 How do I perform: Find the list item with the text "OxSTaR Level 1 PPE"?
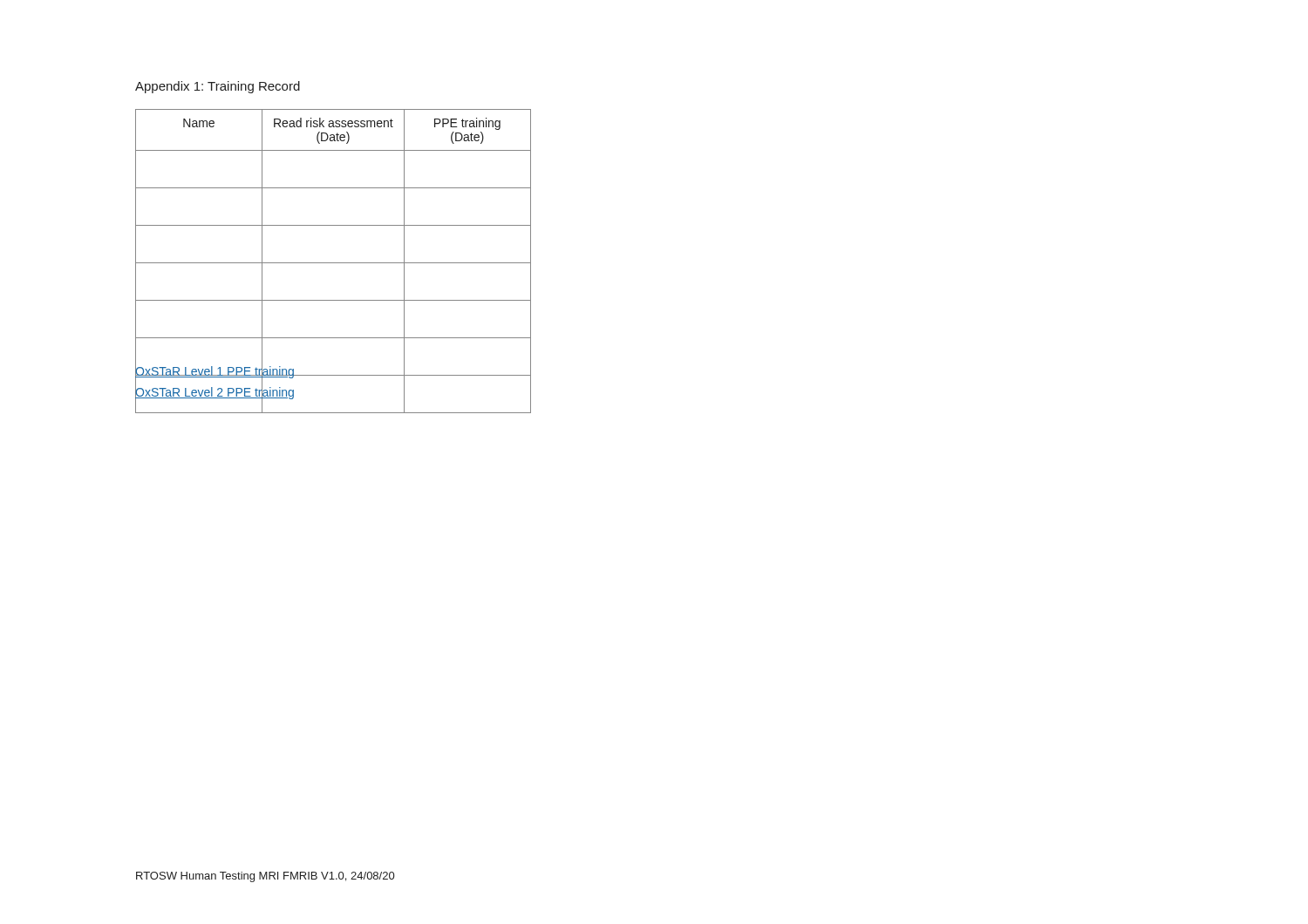(x=215, y=372)
